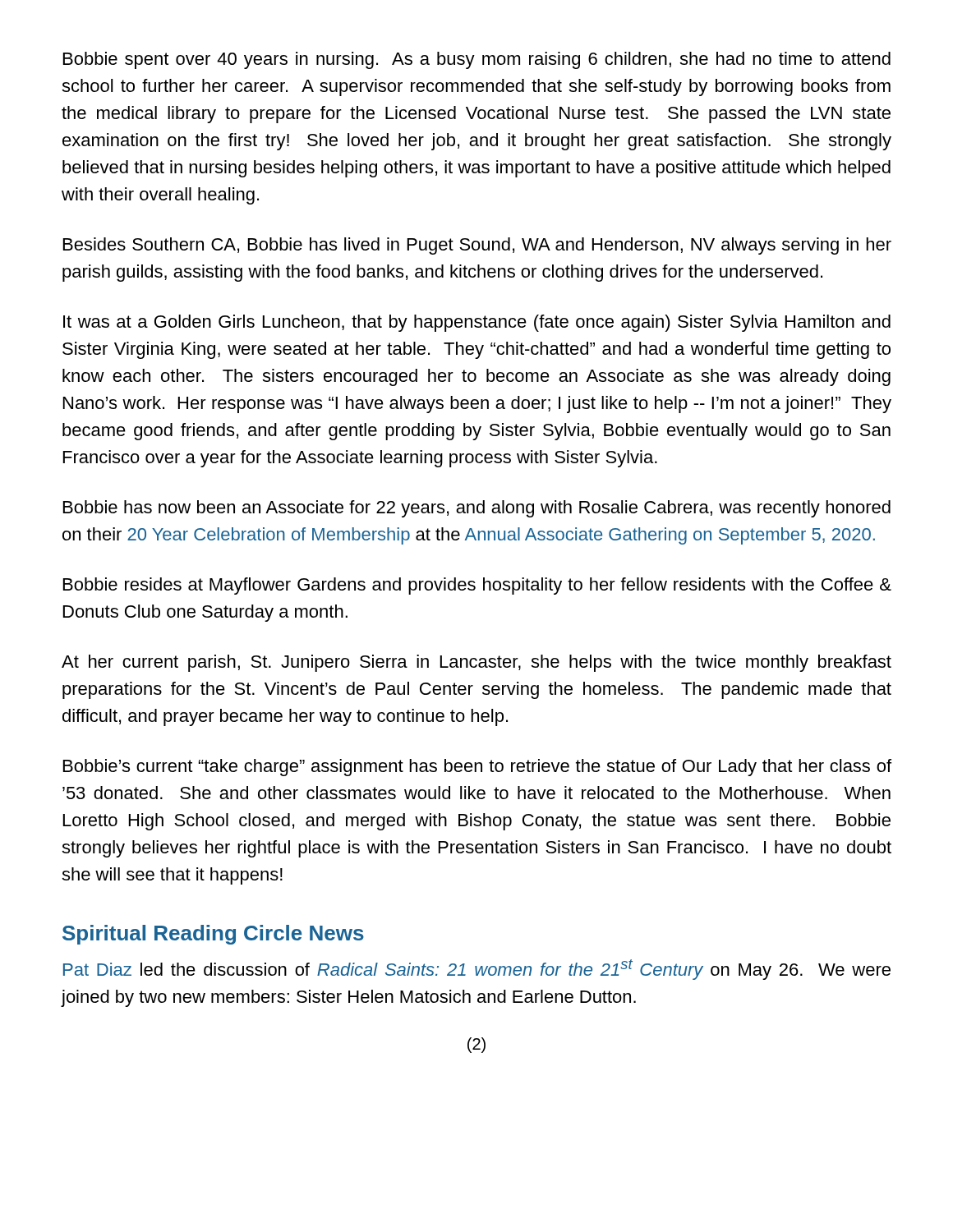Screen dimensions: 1232x953
Task: Find the block on this page that starts "Bobbie has now"
Action: pos(476,521)
